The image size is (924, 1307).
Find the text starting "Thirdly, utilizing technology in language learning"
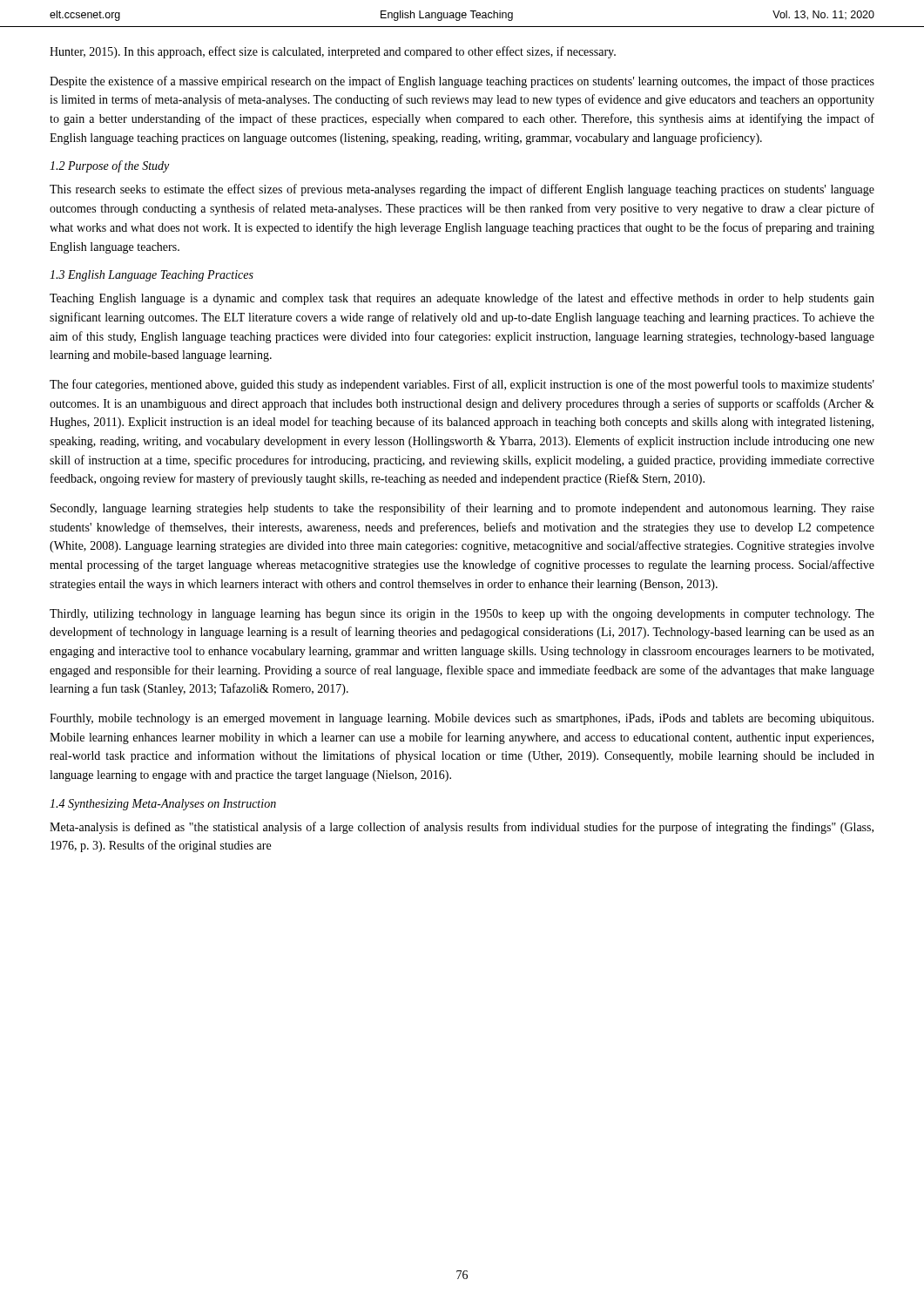click(462, 651)
